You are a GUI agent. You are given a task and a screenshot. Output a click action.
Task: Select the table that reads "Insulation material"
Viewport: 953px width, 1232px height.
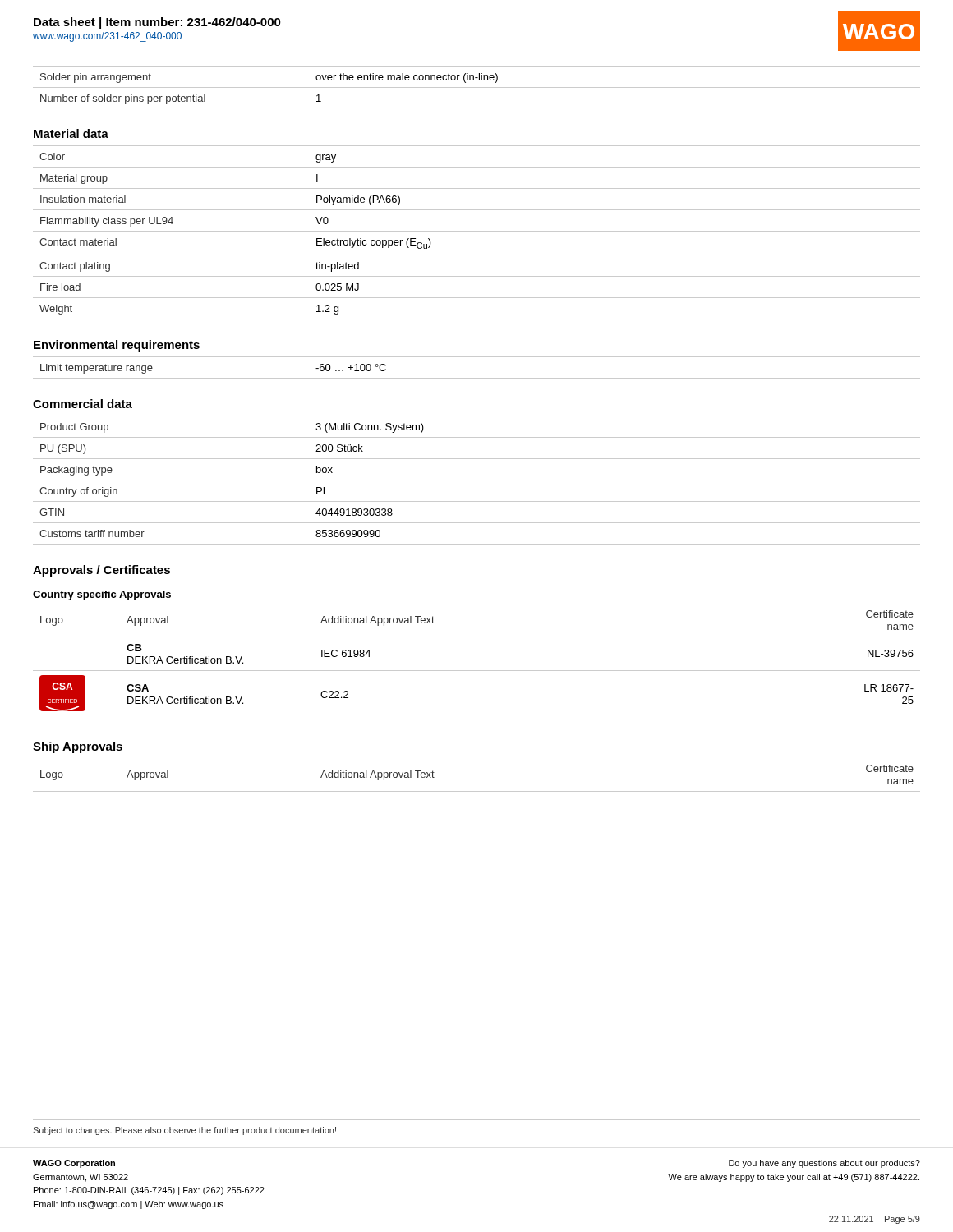coord(476,232)
